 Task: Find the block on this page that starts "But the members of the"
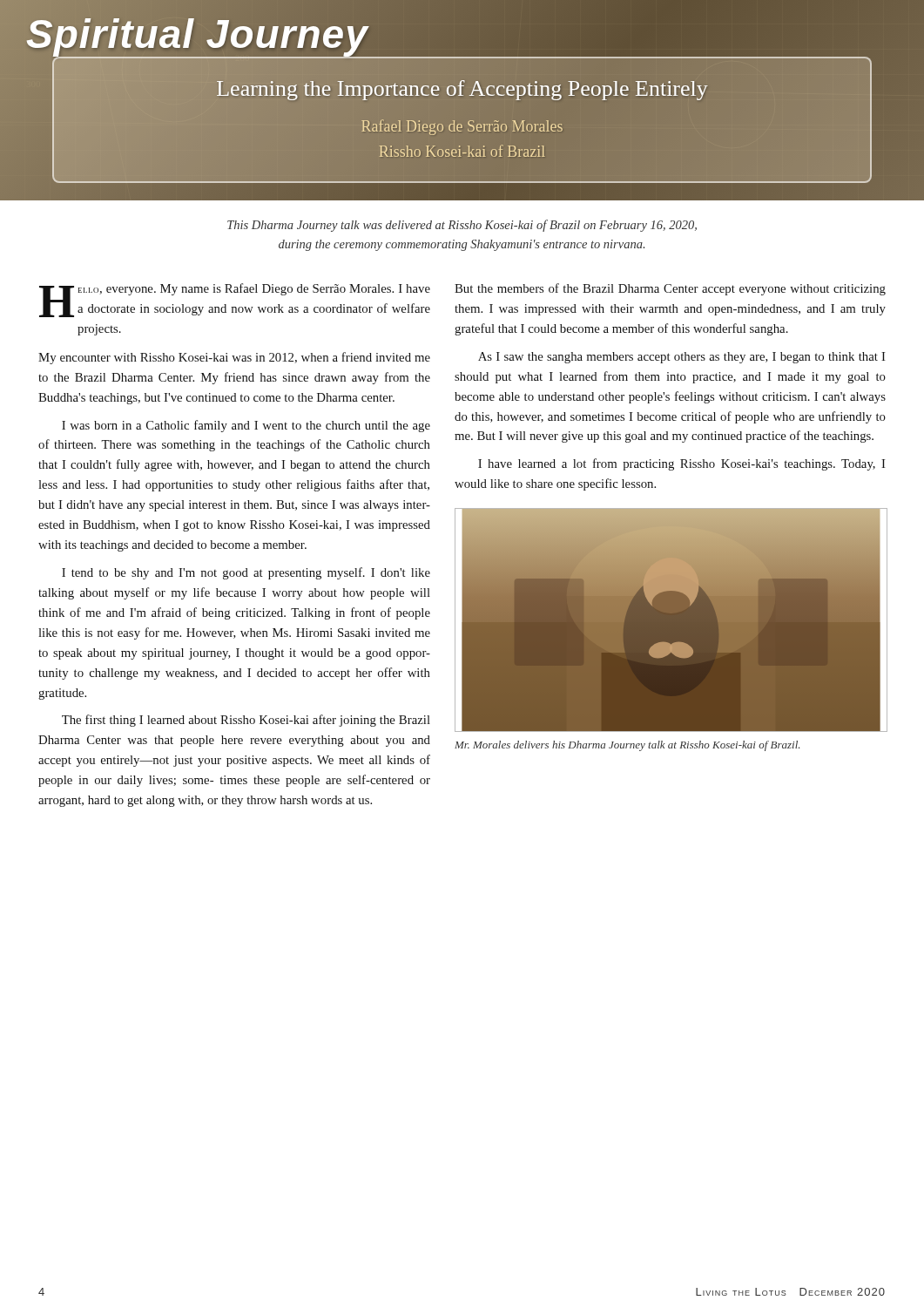click(670, 308)
